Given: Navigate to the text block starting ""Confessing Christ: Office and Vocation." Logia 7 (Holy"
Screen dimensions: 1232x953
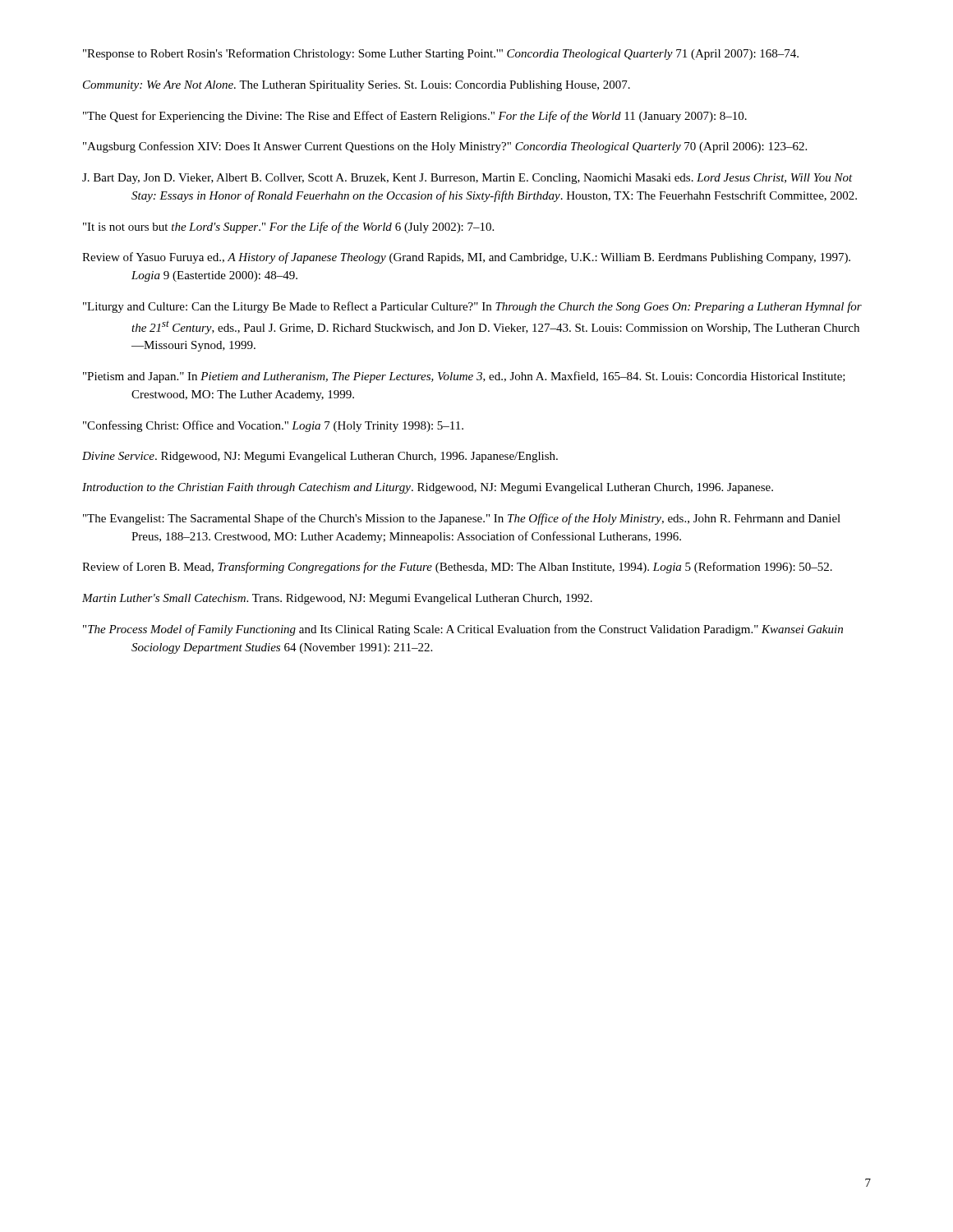Looking at the screenshot, I should (x=273, y=426).
